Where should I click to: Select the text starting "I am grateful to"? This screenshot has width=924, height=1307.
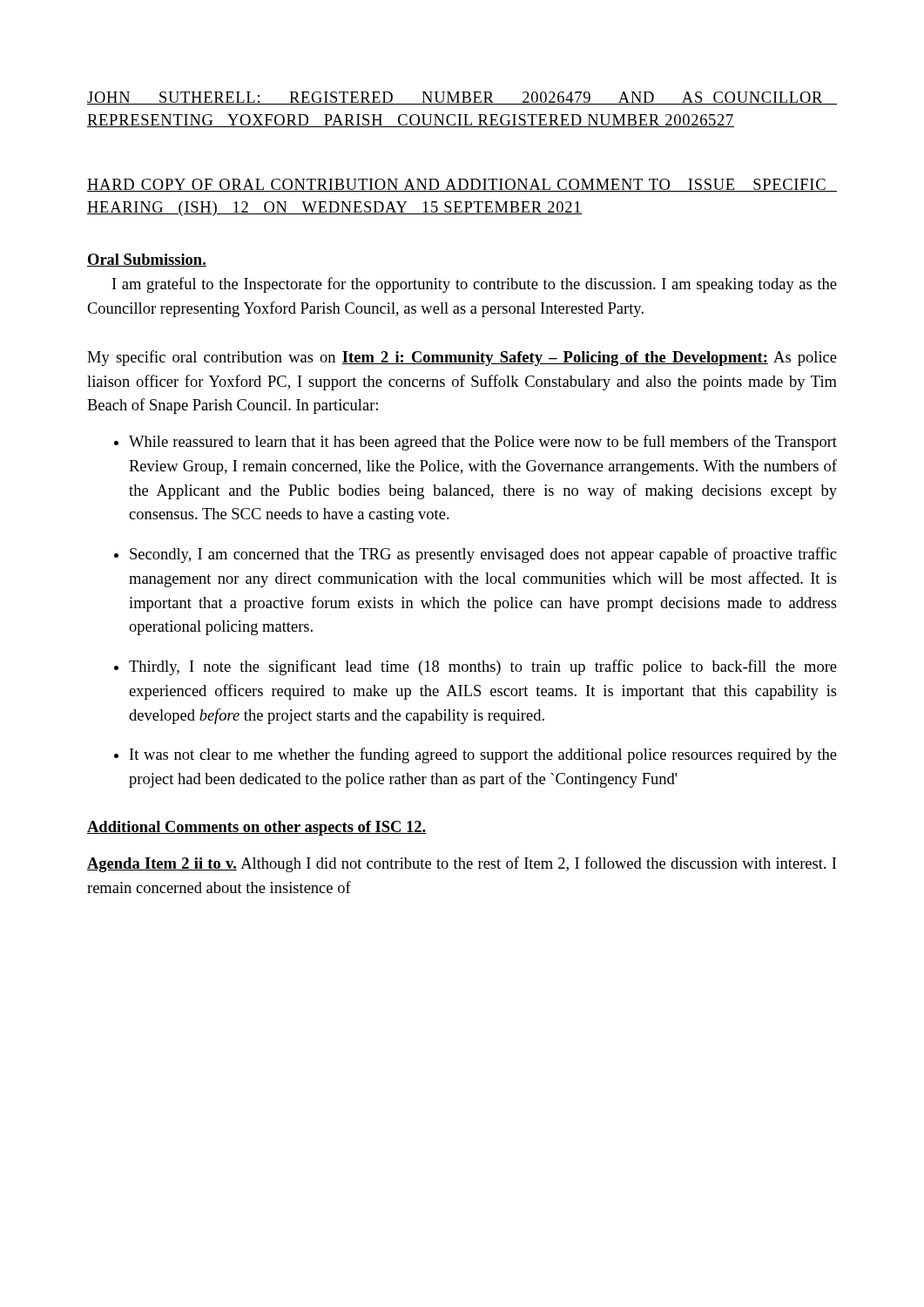coord(462,297)
